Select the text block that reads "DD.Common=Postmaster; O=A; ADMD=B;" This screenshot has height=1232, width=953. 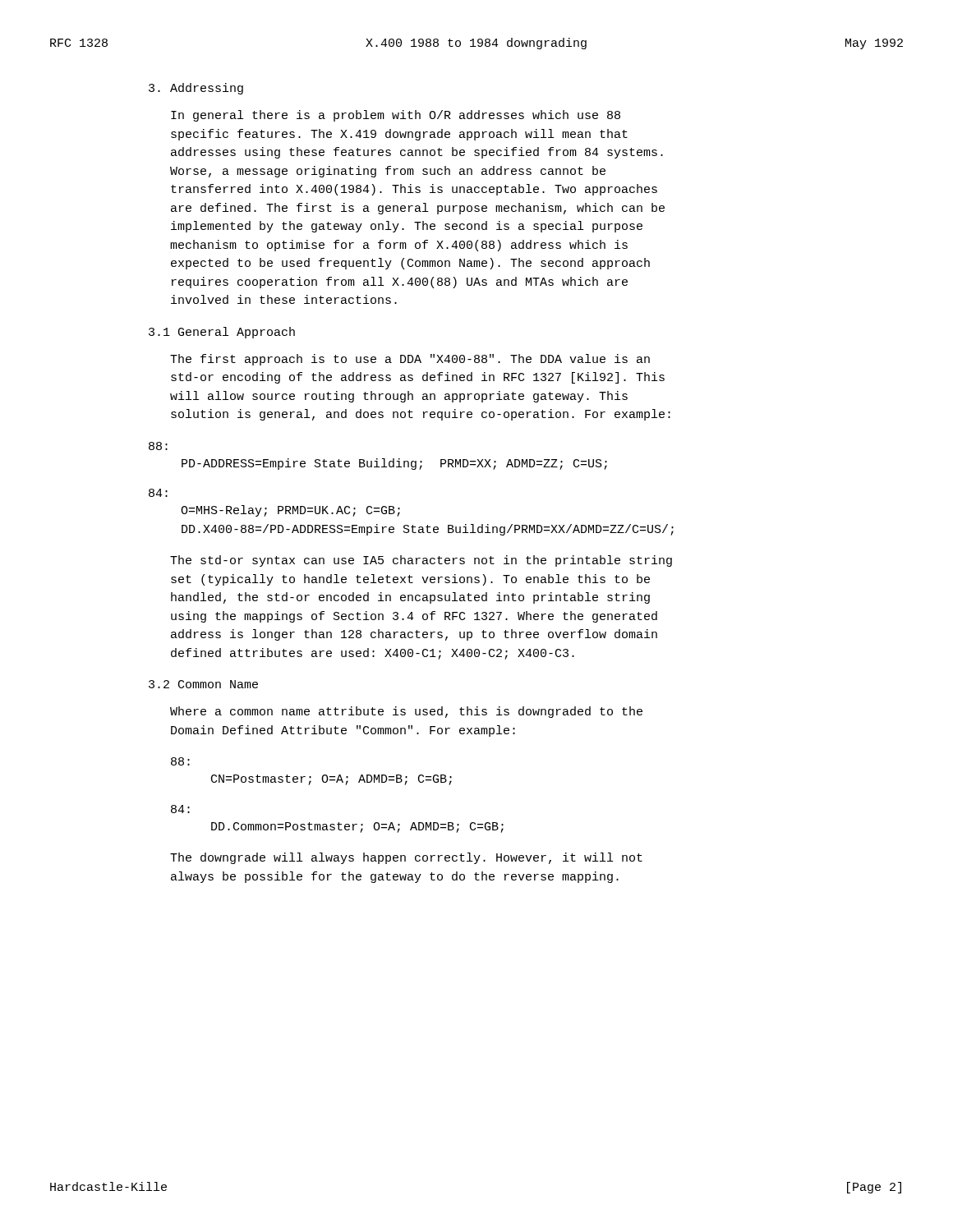[x=343, y=827]
